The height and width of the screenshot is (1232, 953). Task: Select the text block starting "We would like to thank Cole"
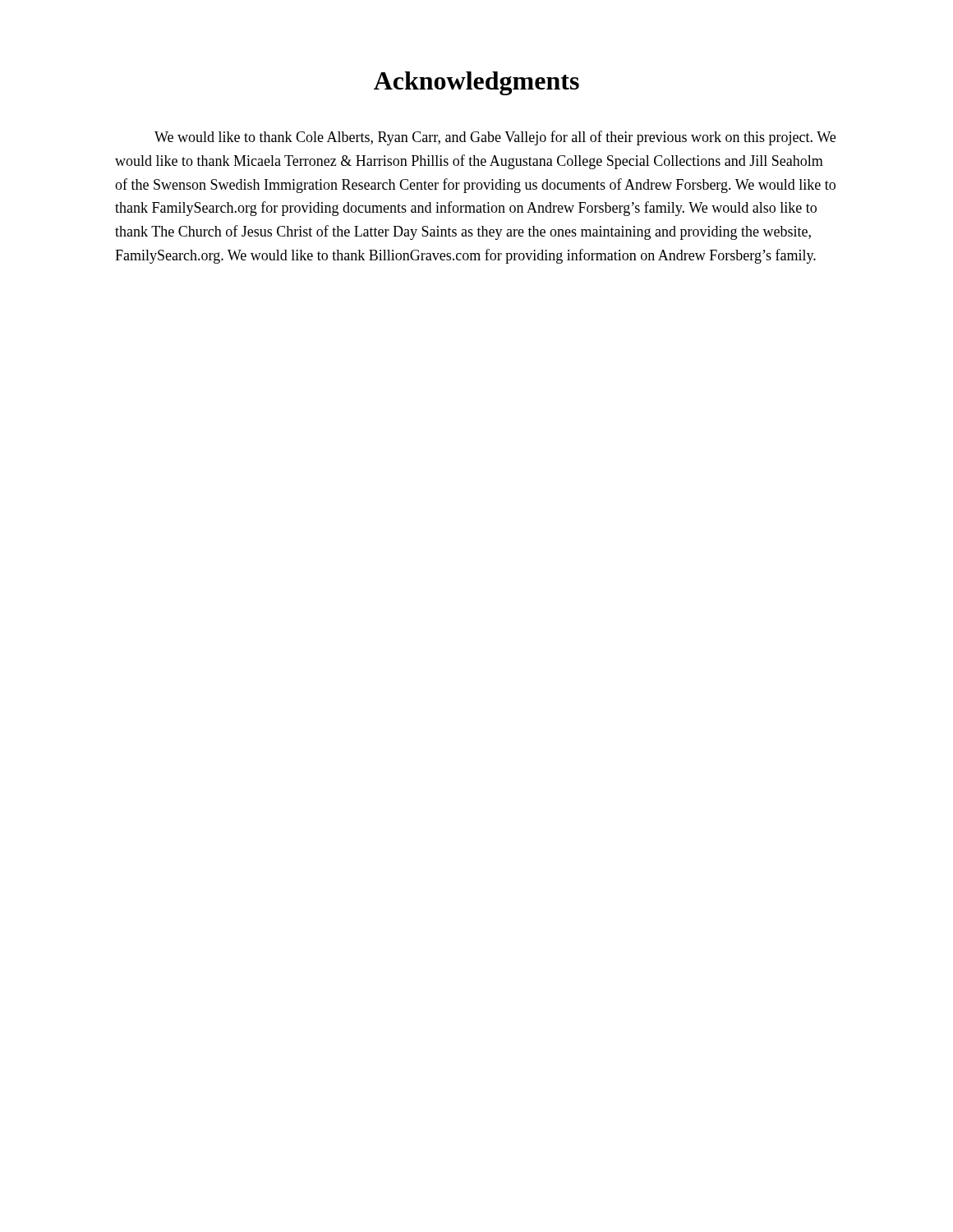pos(476,197)
